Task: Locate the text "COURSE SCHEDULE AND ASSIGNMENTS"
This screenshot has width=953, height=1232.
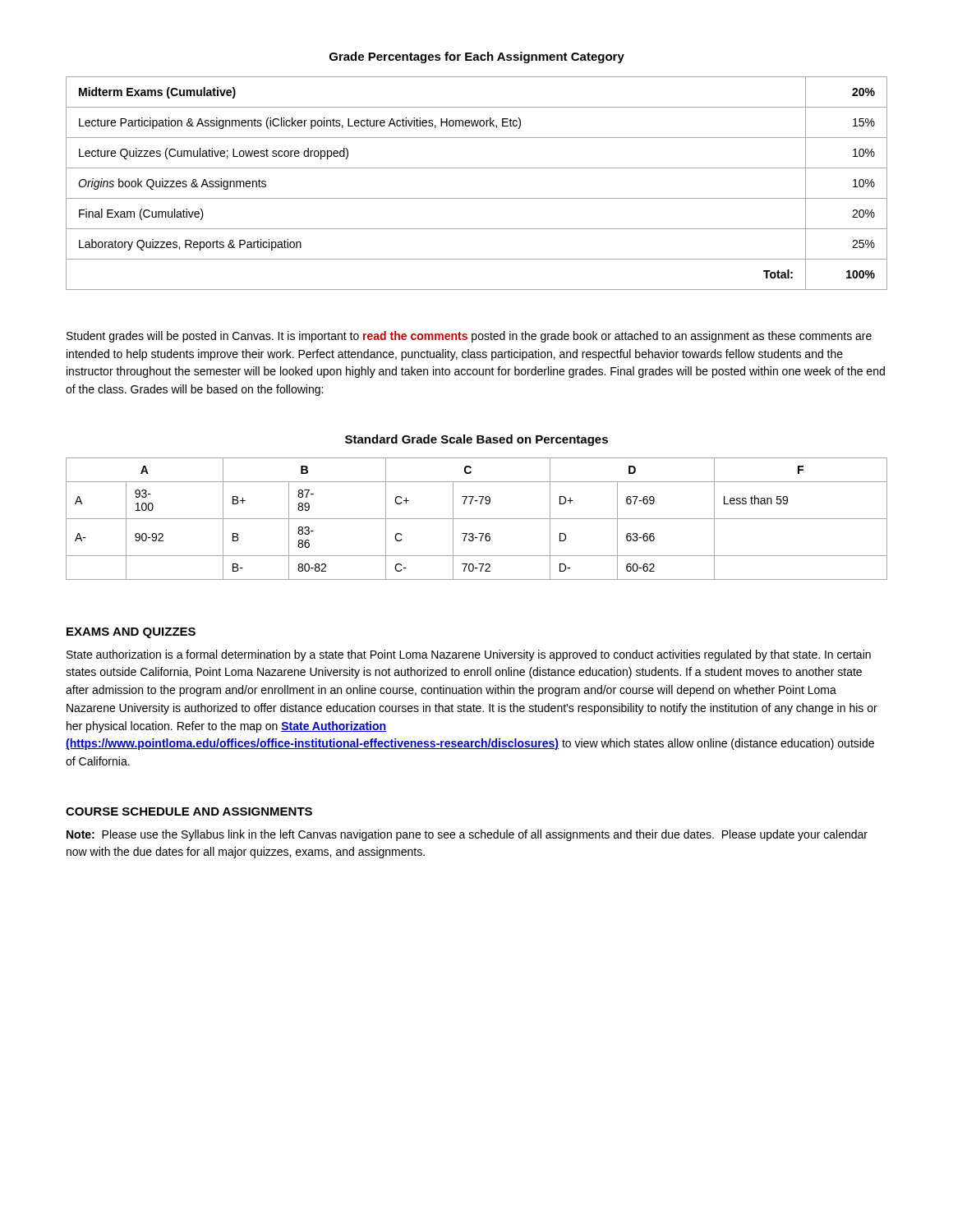Action: 189,811
